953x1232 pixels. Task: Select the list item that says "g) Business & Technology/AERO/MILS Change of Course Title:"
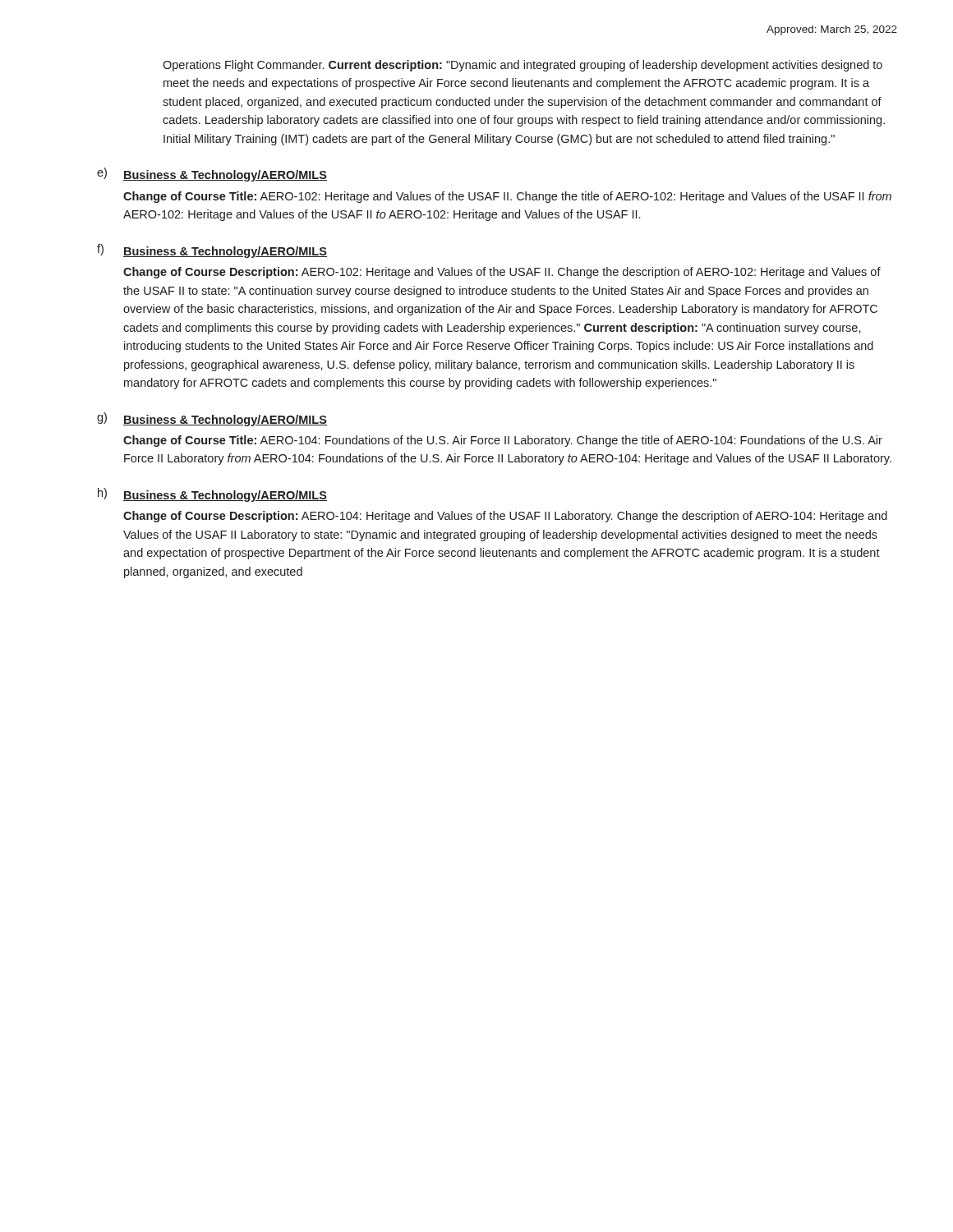(497, 439)
